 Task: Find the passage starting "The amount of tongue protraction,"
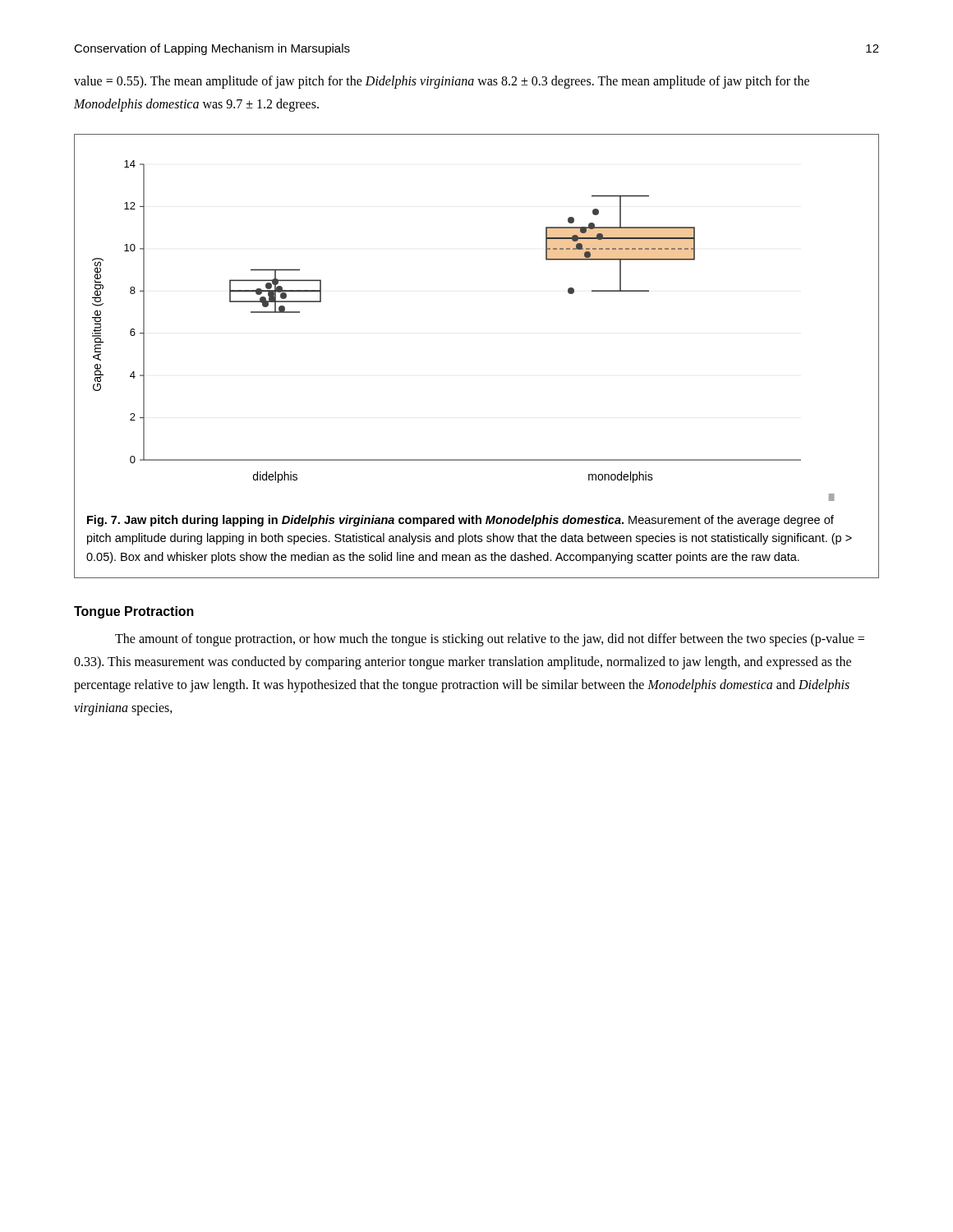tap(476, 674)
